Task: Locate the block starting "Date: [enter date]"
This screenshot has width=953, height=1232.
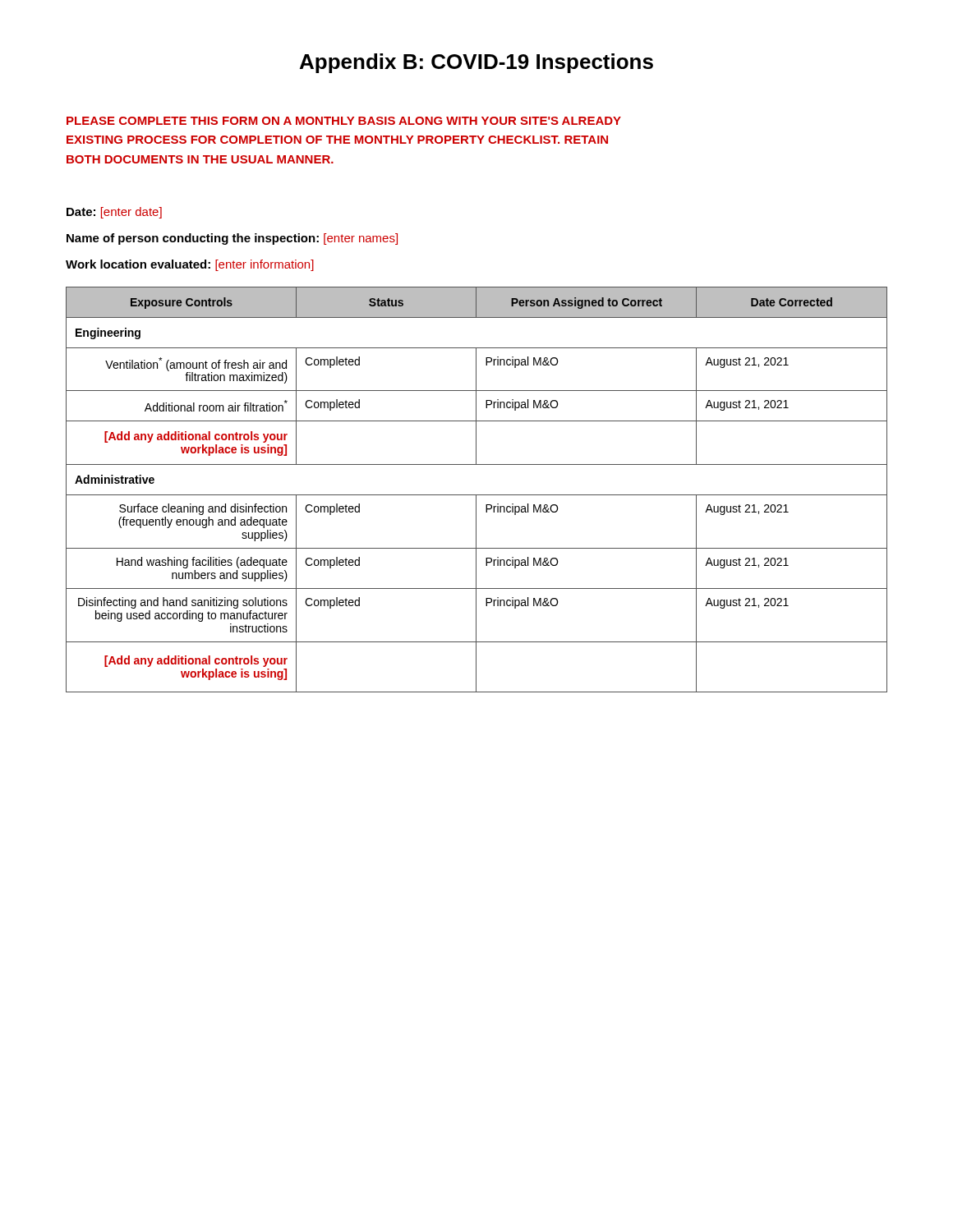Action: point(114,211)
